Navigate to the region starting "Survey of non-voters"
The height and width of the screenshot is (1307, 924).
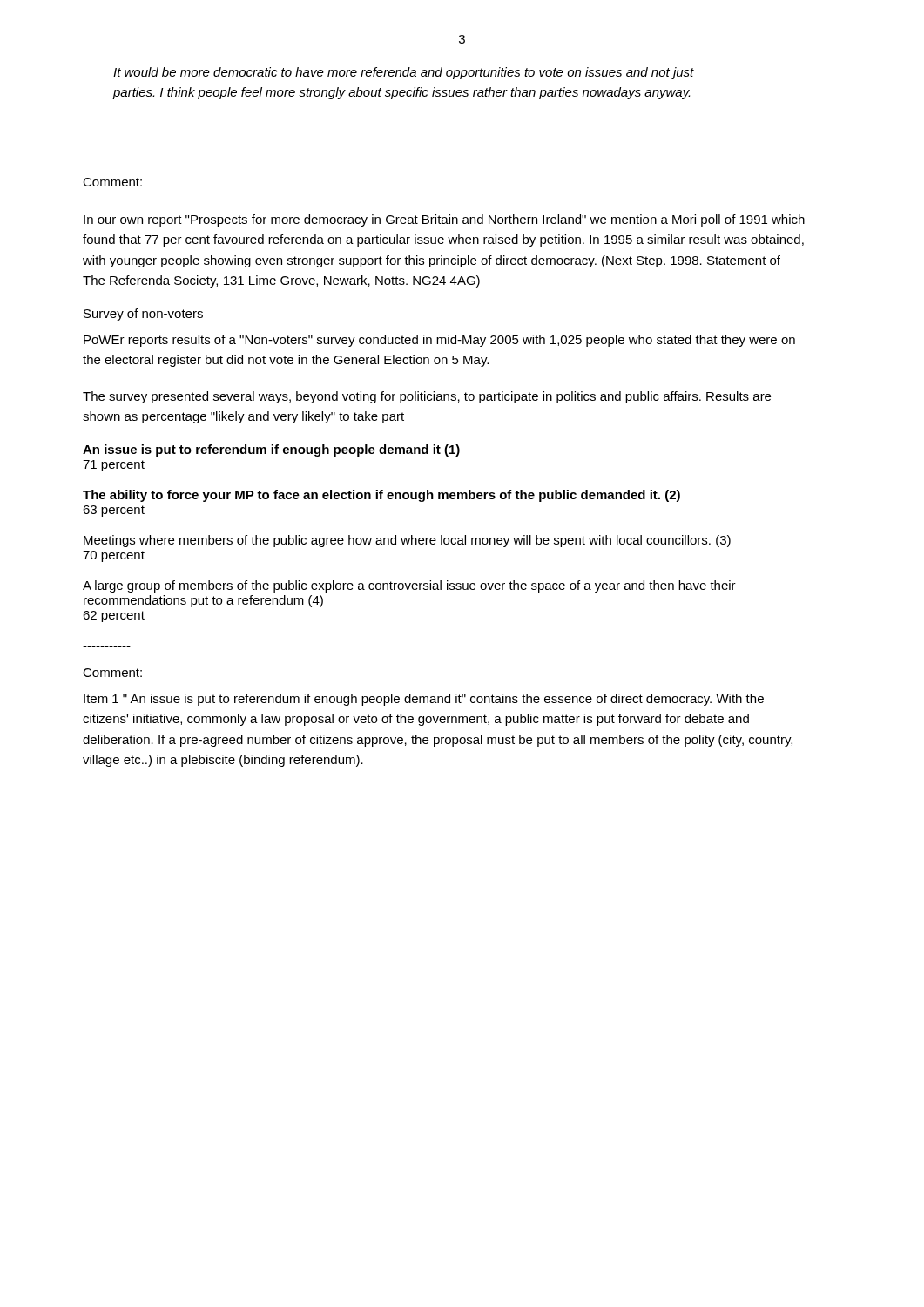(x=143, y=313)
